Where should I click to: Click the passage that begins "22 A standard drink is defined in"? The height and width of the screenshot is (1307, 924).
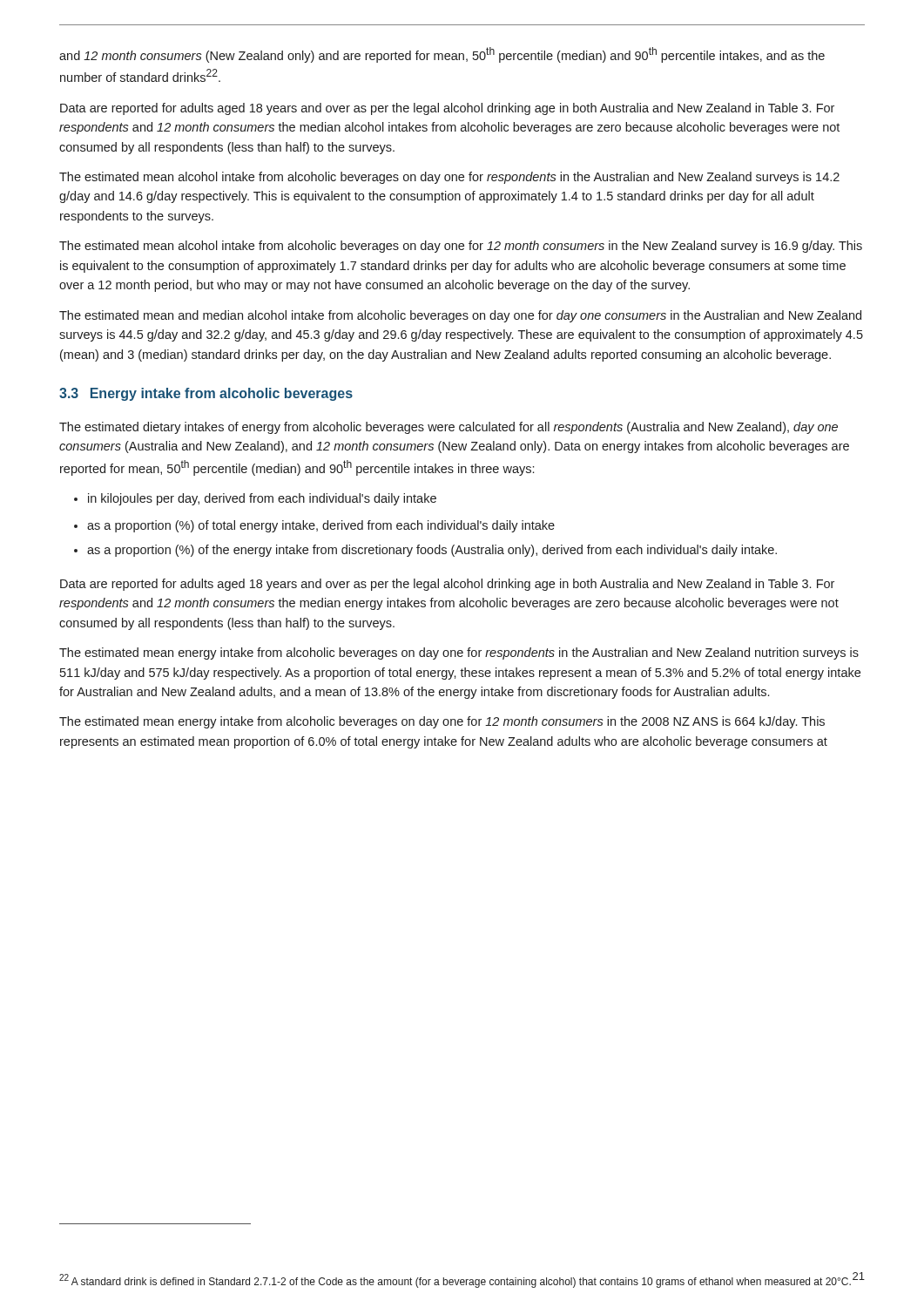point(455,1280)
